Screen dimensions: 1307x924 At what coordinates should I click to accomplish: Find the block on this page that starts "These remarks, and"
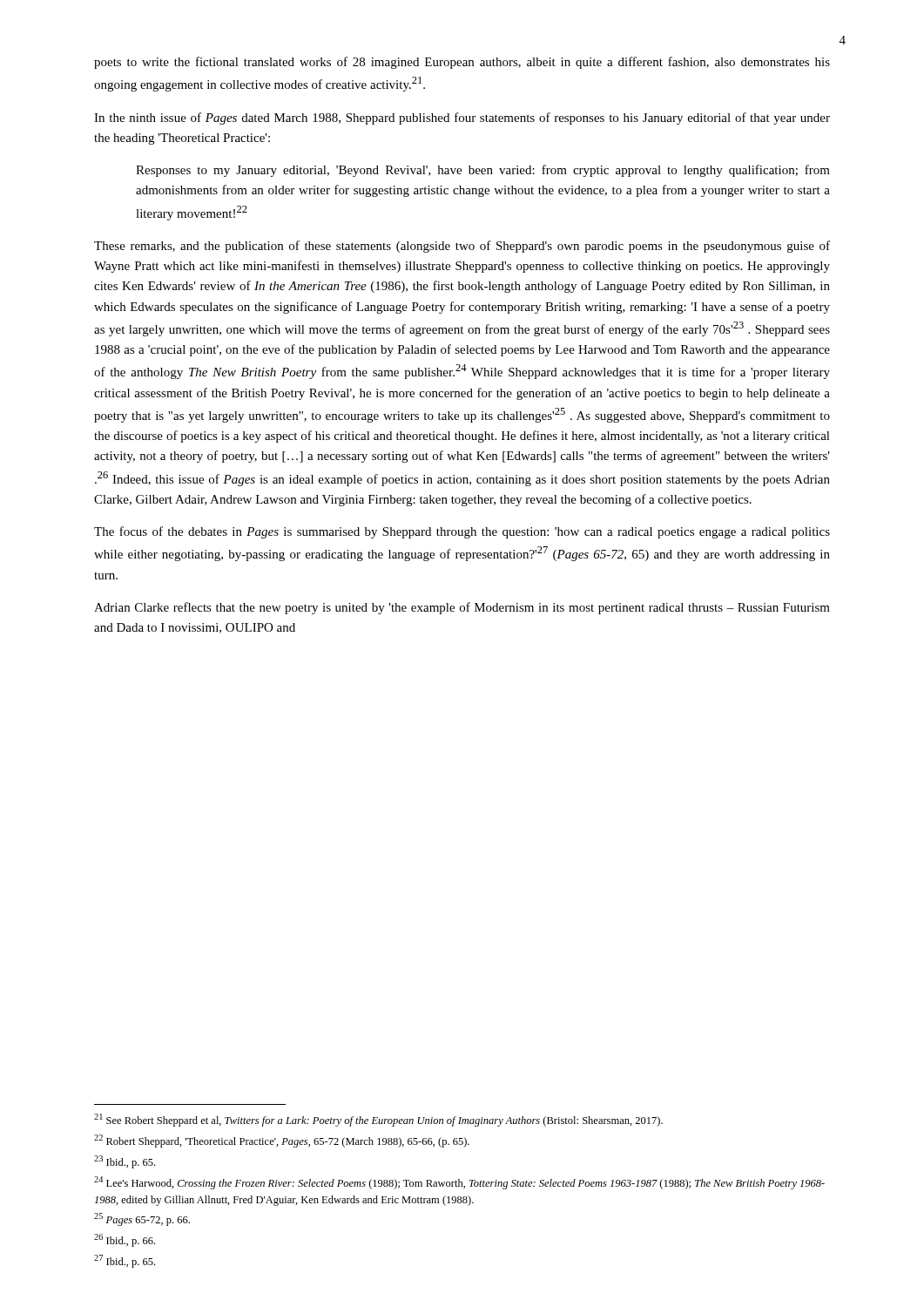[x=462, y=372]
